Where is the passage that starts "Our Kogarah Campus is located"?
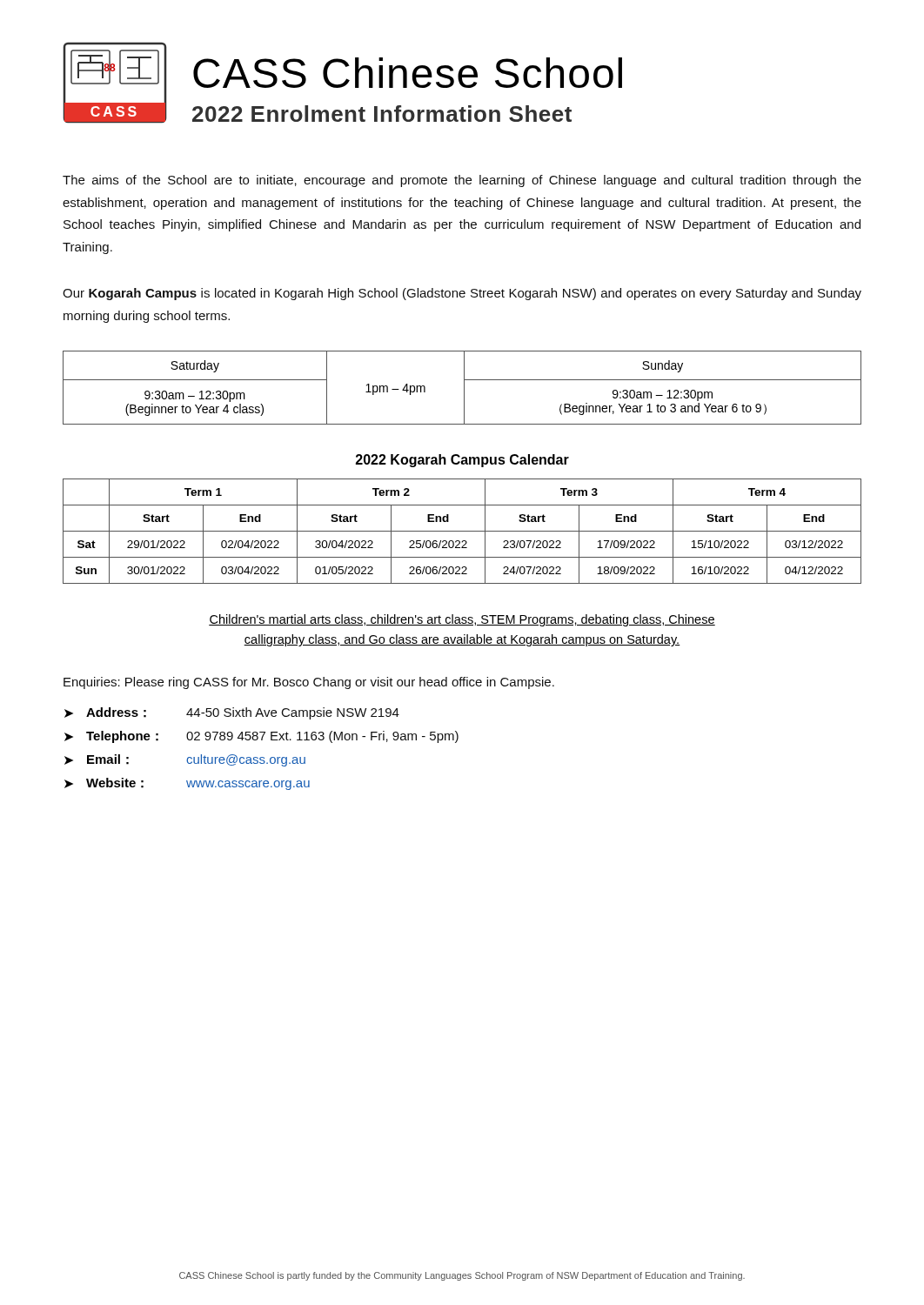 [462, 304]
